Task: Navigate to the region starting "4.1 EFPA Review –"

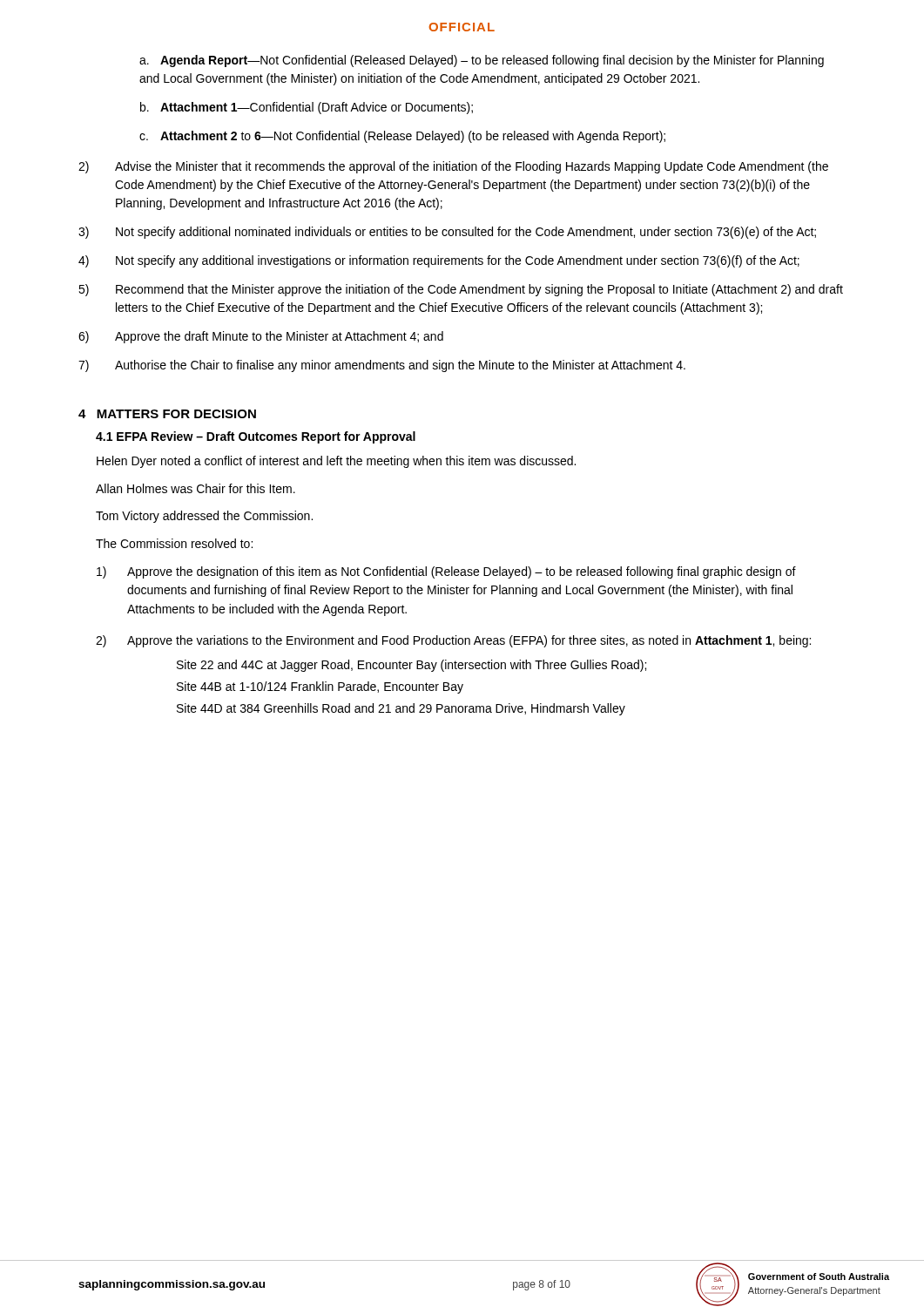Action: click(256, 437)
